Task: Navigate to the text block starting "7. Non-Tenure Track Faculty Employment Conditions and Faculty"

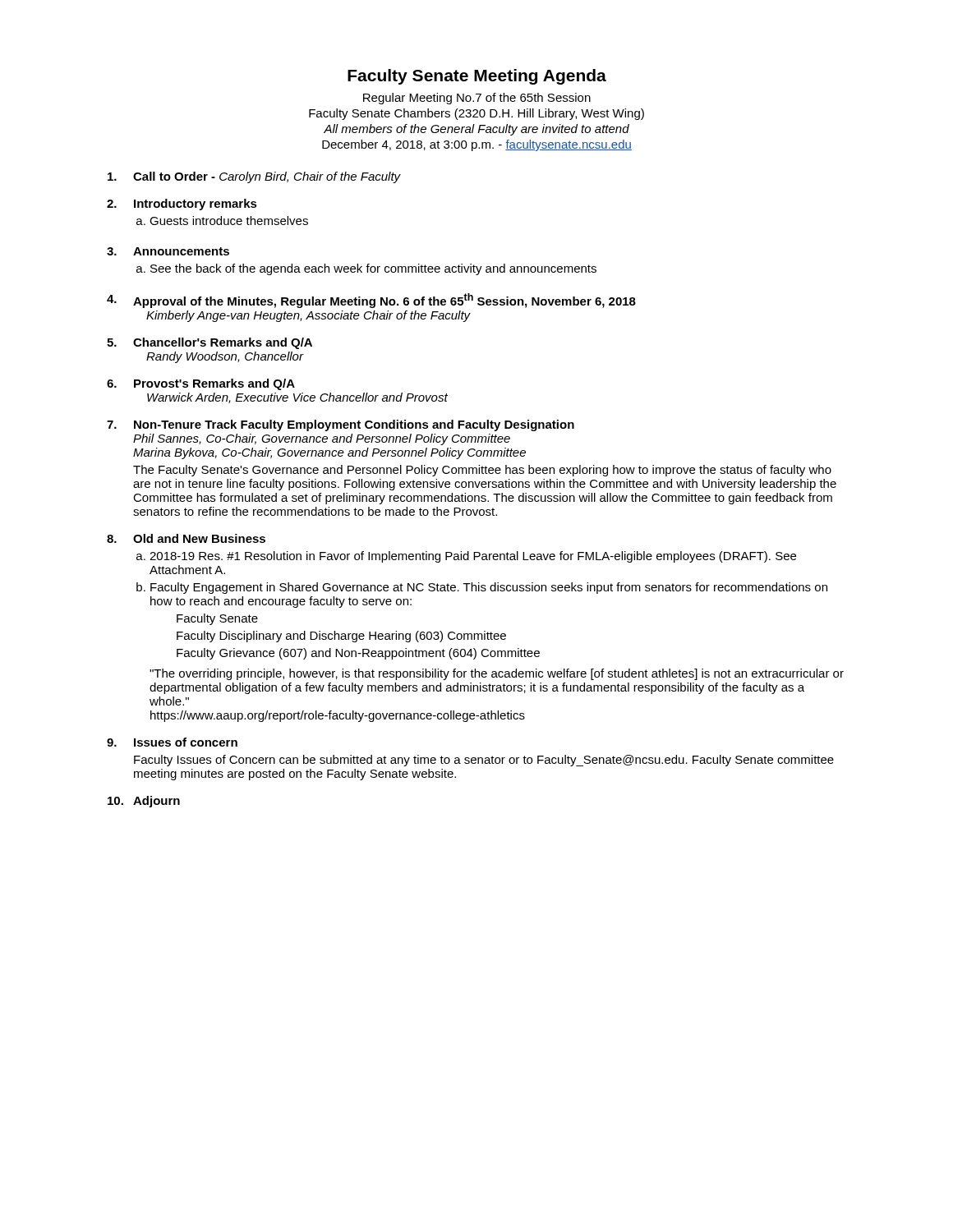Action: point(476,468)
